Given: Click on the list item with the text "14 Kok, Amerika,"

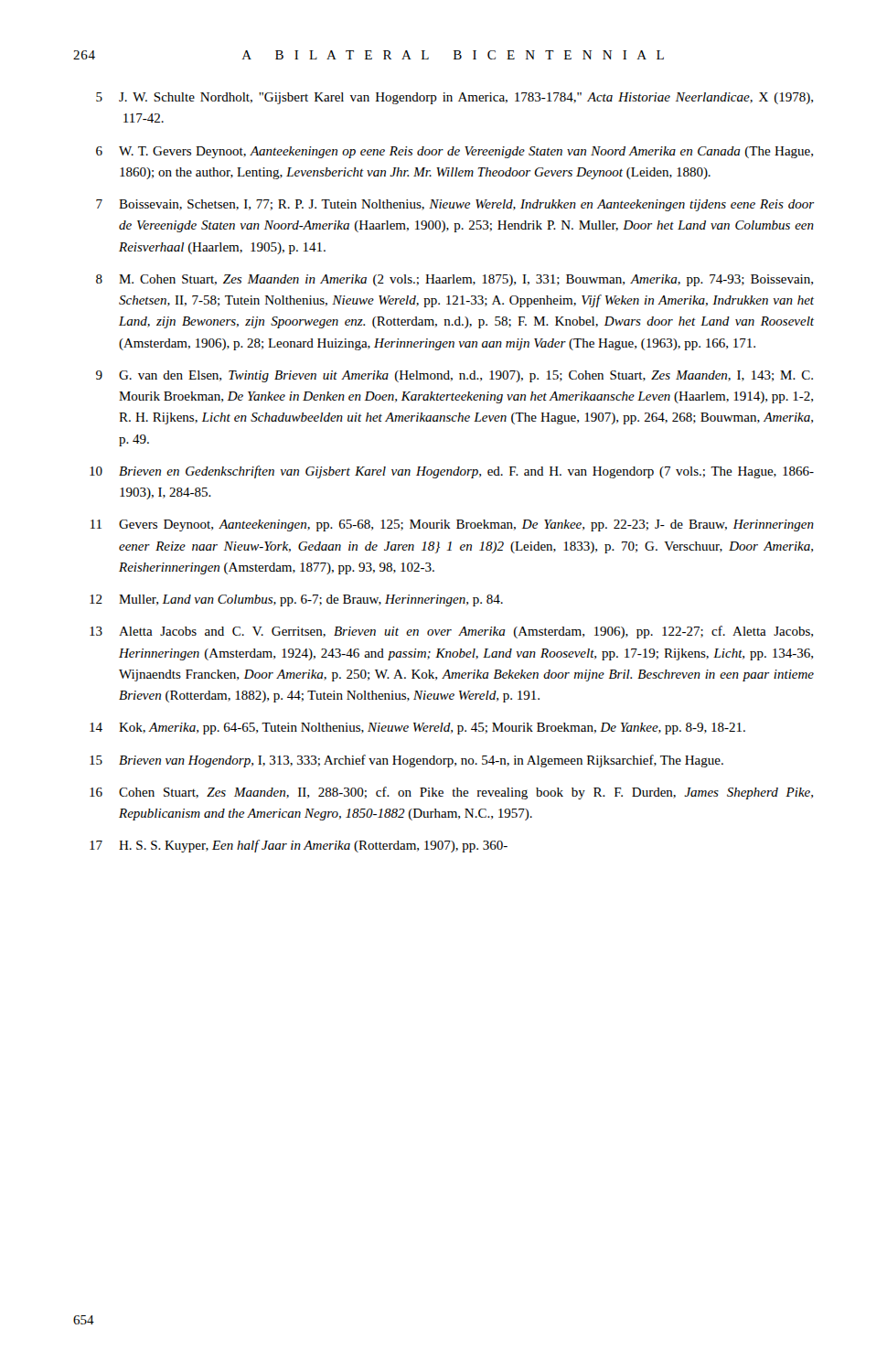Looking at the screenshot, I should [x=444, y=728].
